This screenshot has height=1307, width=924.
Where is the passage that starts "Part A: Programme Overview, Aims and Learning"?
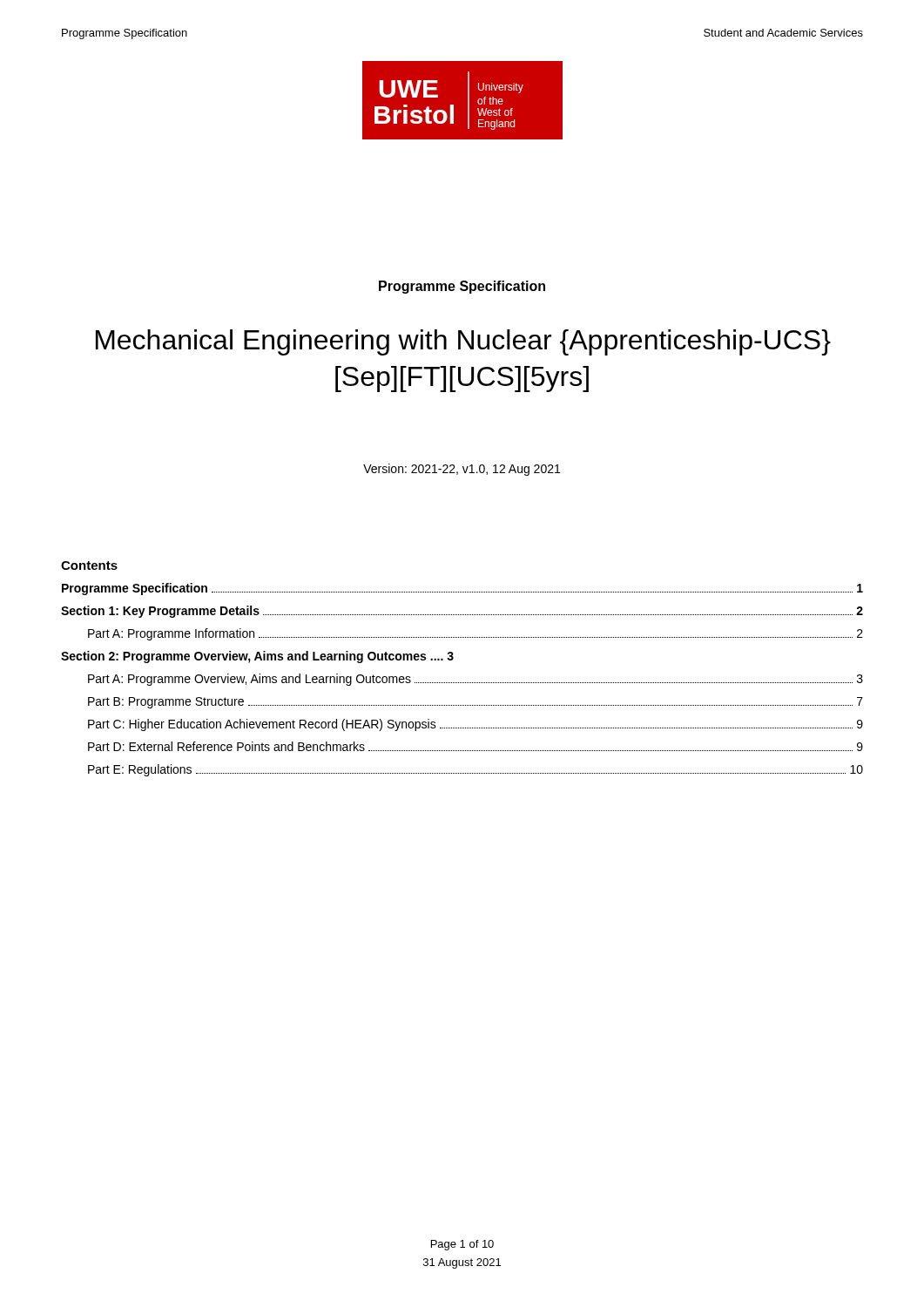475,679
